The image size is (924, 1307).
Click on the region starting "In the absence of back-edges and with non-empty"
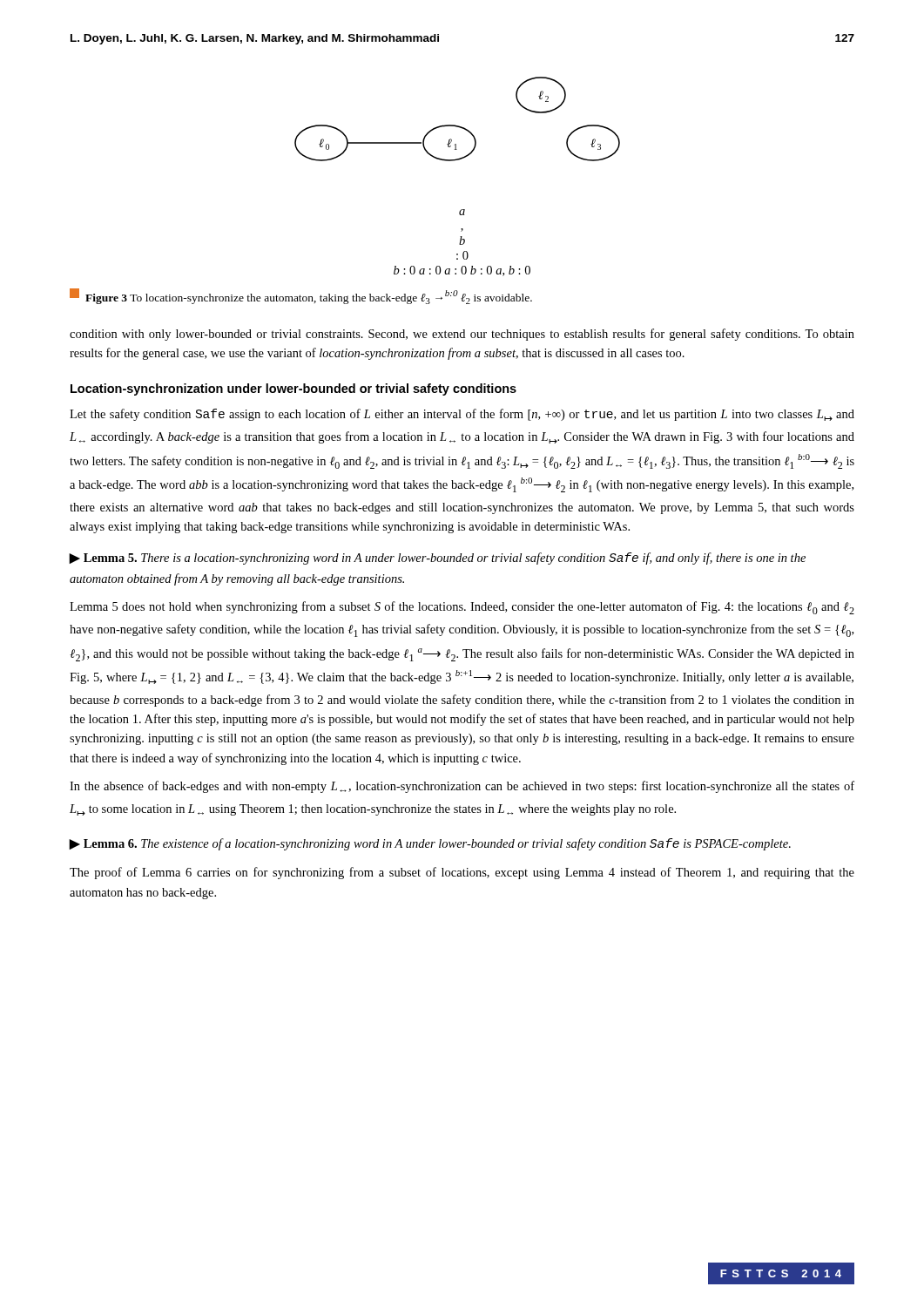462,799
